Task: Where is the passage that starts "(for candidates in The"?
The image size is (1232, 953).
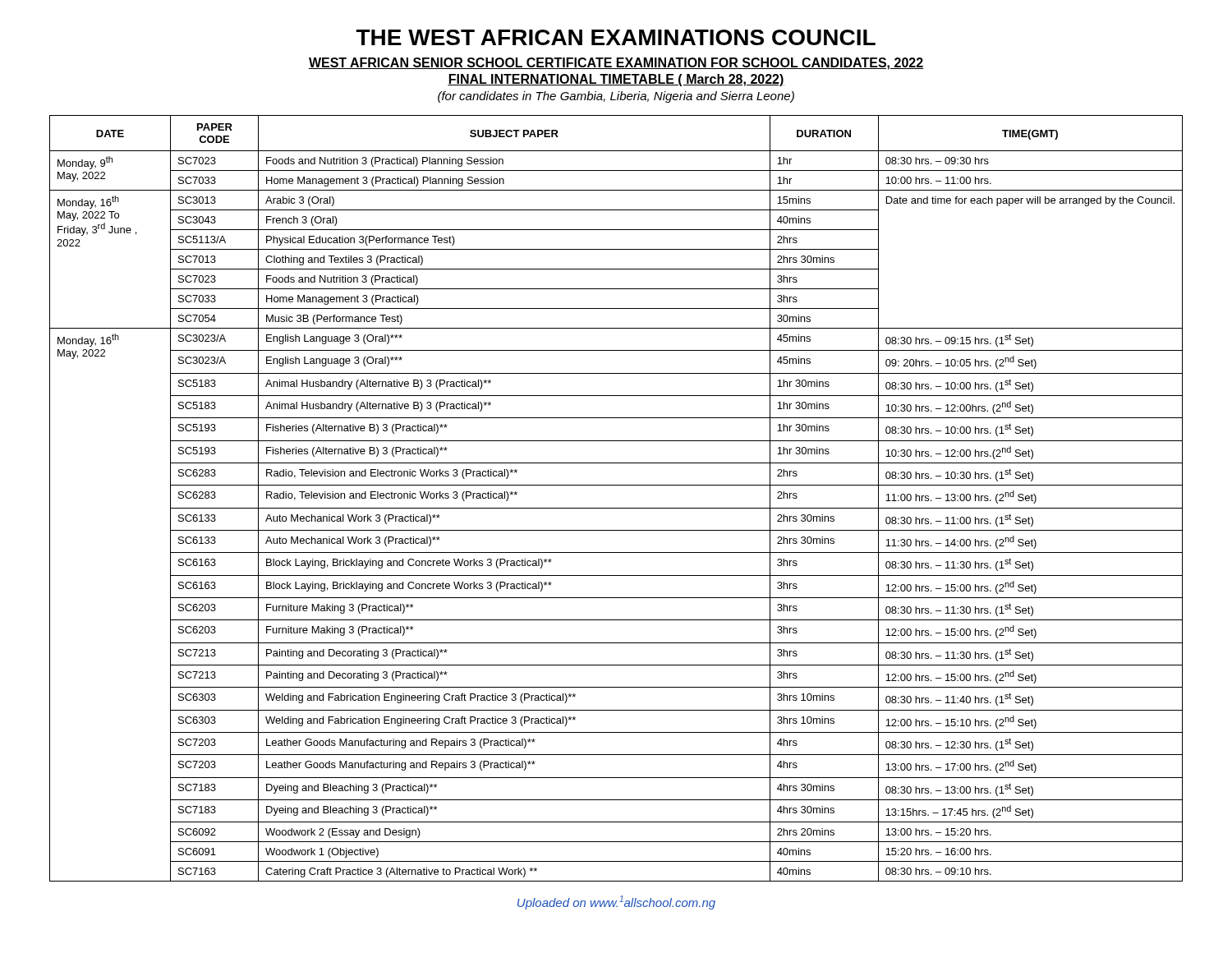Action: pyautogui.click(x=616, y=96)
